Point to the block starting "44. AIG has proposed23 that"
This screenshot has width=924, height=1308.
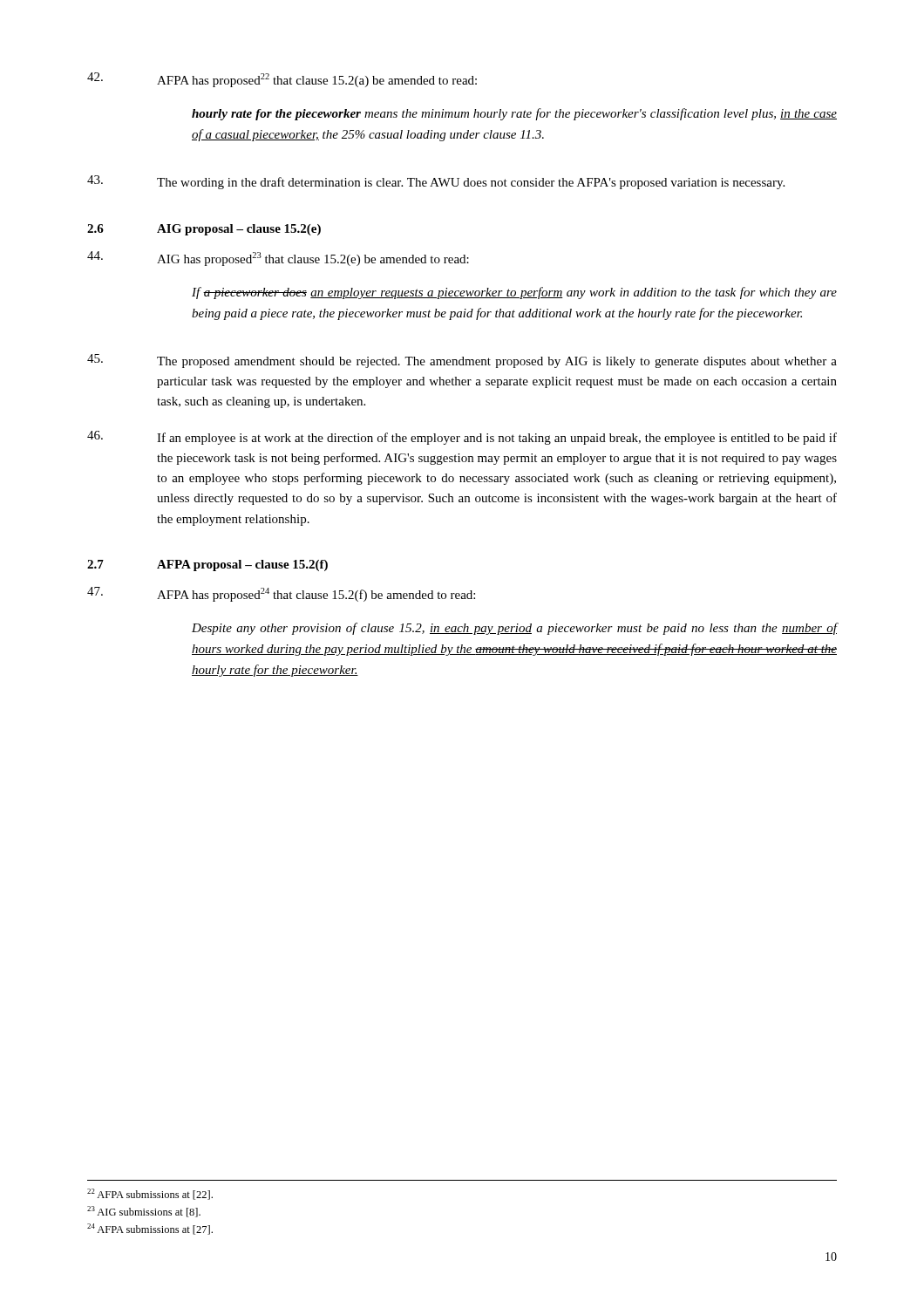coord(462,292)
